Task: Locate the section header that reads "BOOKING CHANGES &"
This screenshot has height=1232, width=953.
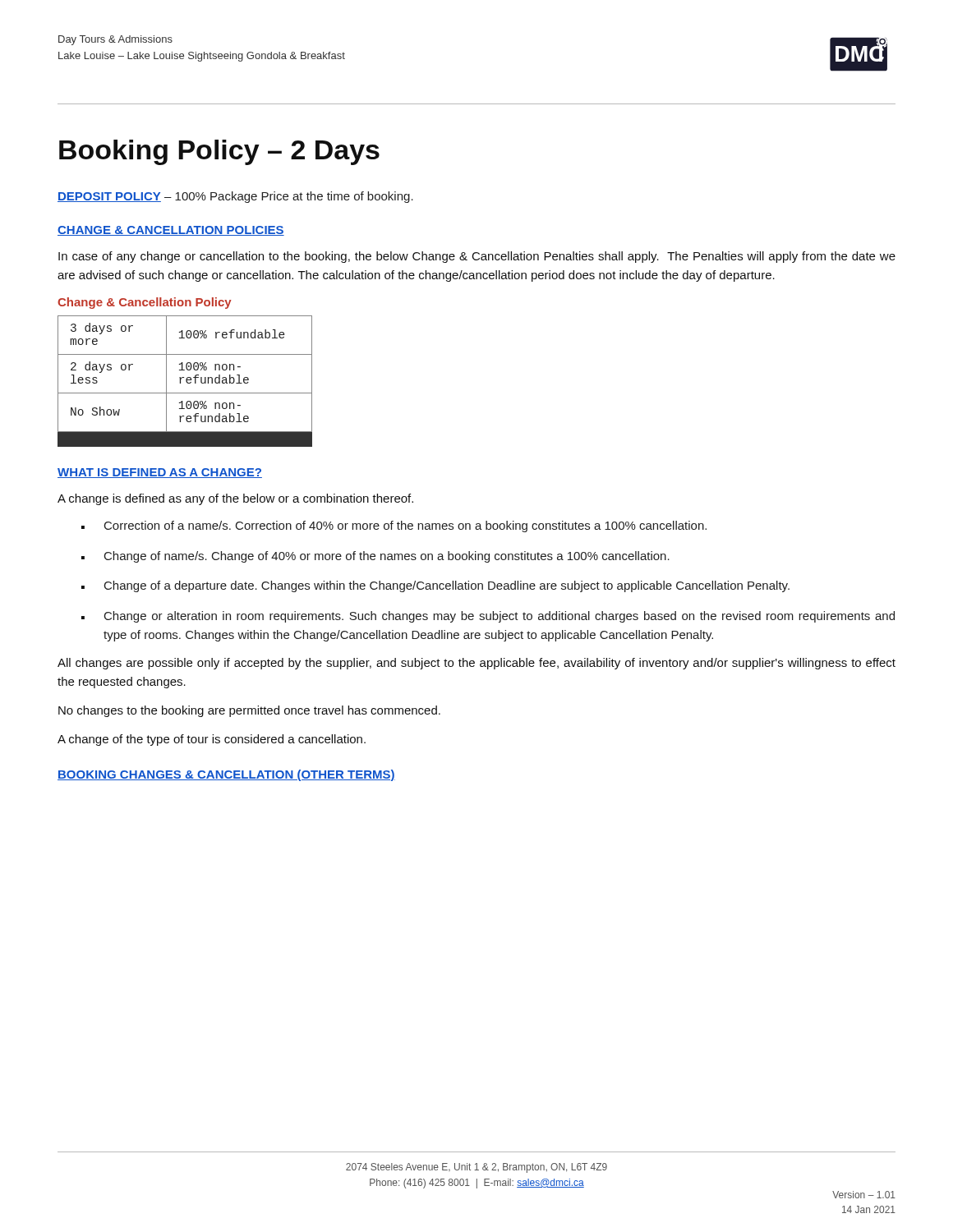Action: 226,775
